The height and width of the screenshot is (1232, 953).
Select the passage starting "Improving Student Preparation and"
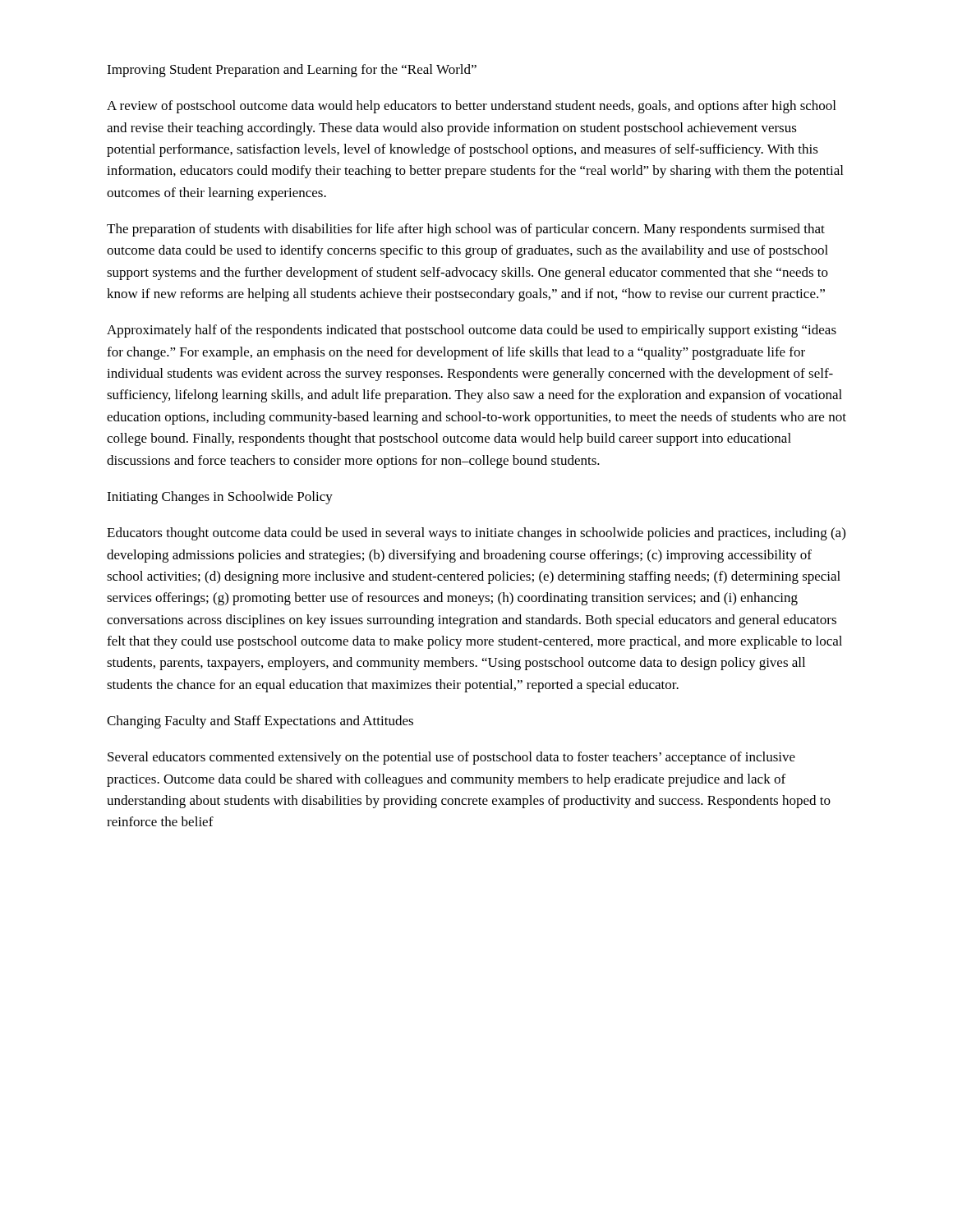point(292,69)
